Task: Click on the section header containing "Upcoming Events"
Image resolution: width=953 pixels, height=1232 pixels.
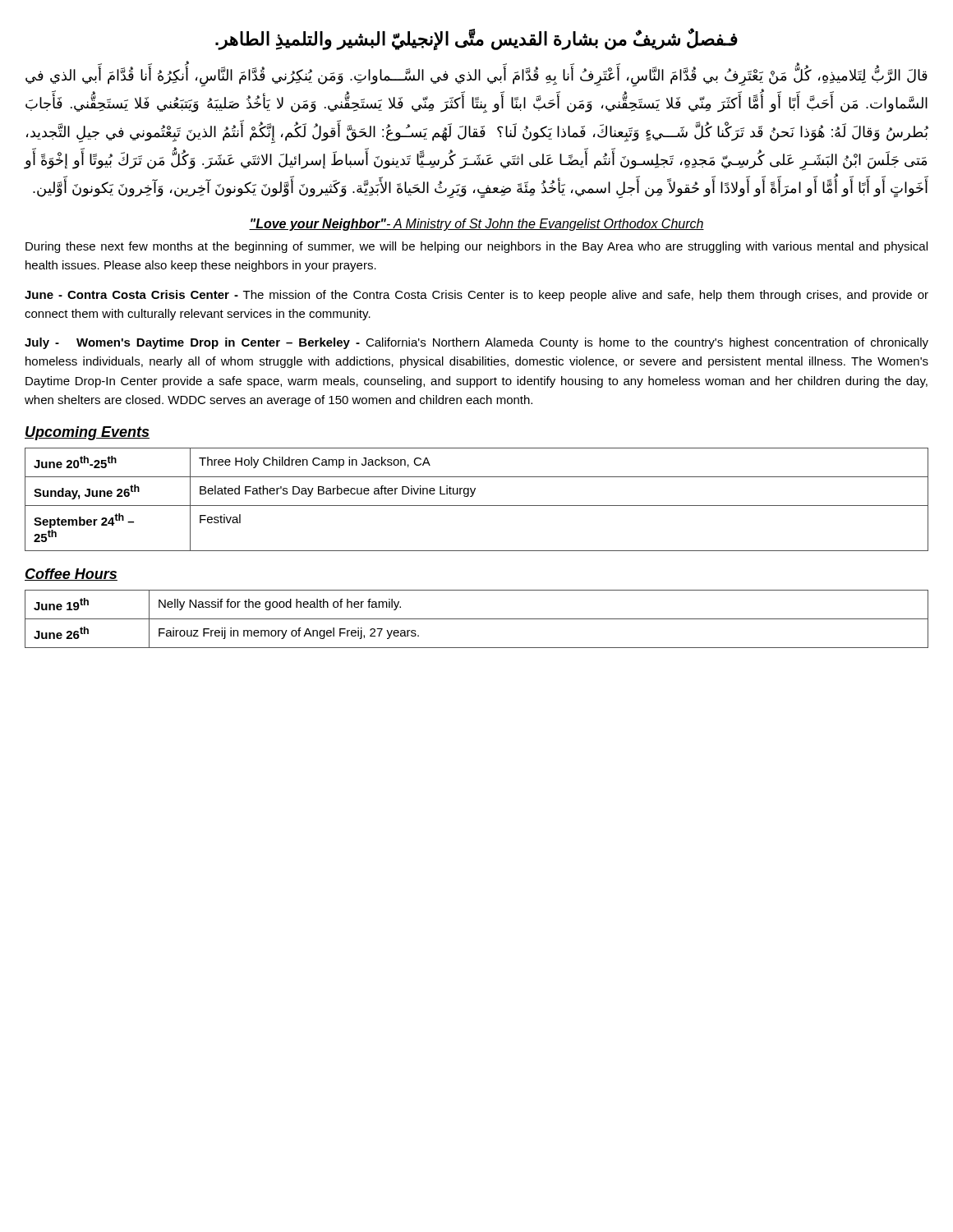Action: [x=87, y=432]
